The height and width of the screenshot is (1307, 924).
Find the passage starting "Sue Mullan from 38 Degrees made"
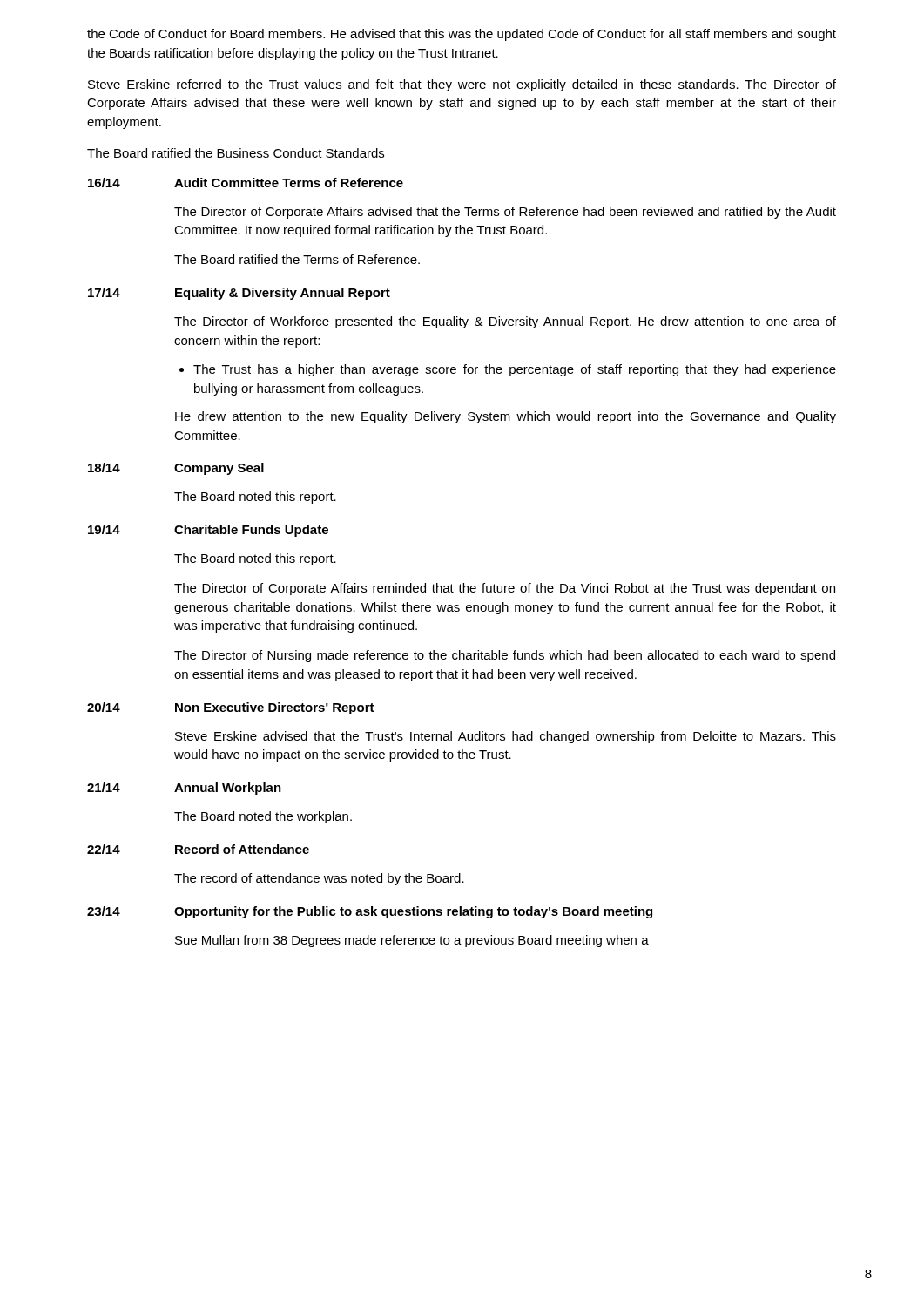click(411, 939)
